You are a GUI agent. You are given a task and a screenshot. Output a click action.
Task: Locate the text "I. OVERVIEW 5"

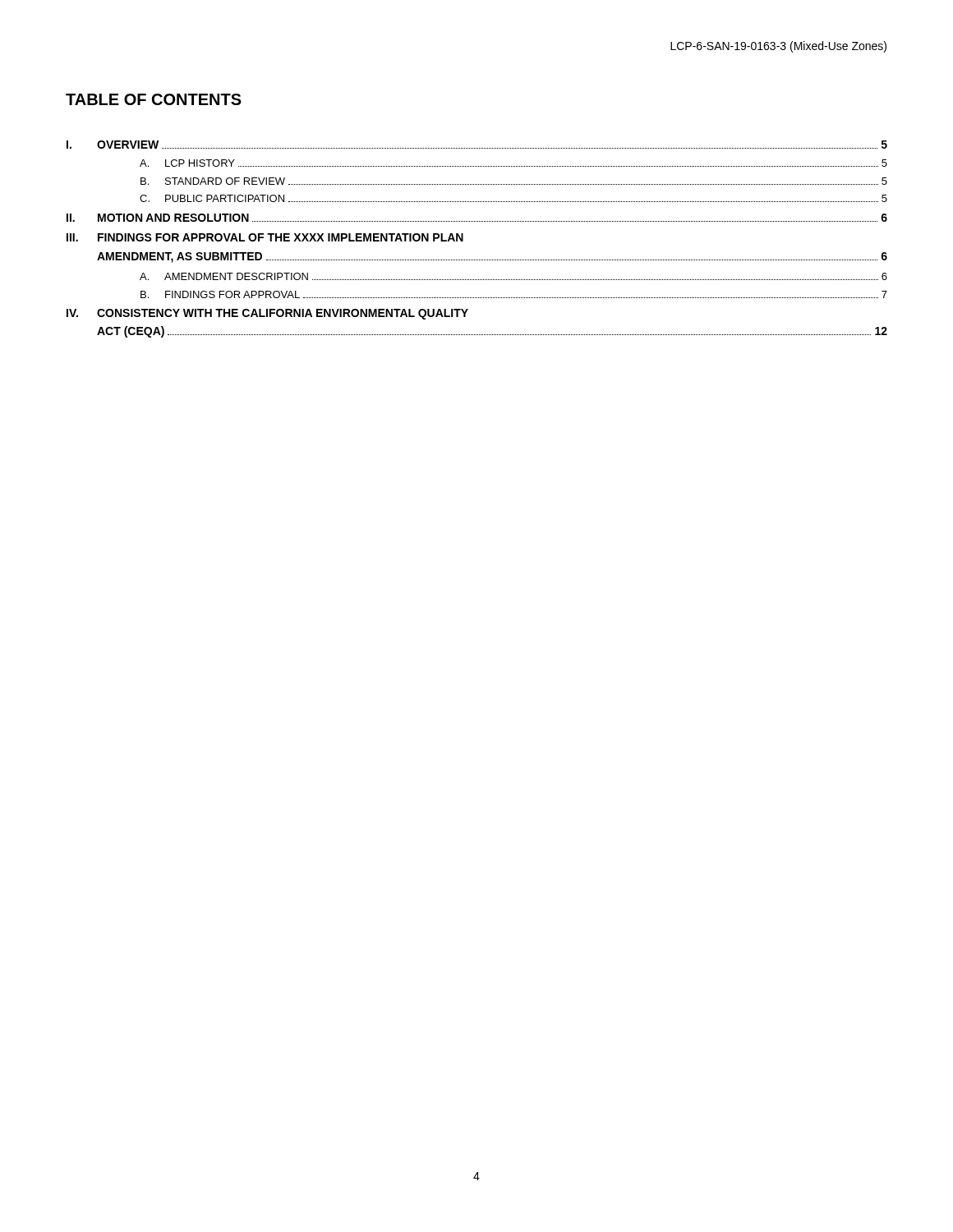pos(476,145)
